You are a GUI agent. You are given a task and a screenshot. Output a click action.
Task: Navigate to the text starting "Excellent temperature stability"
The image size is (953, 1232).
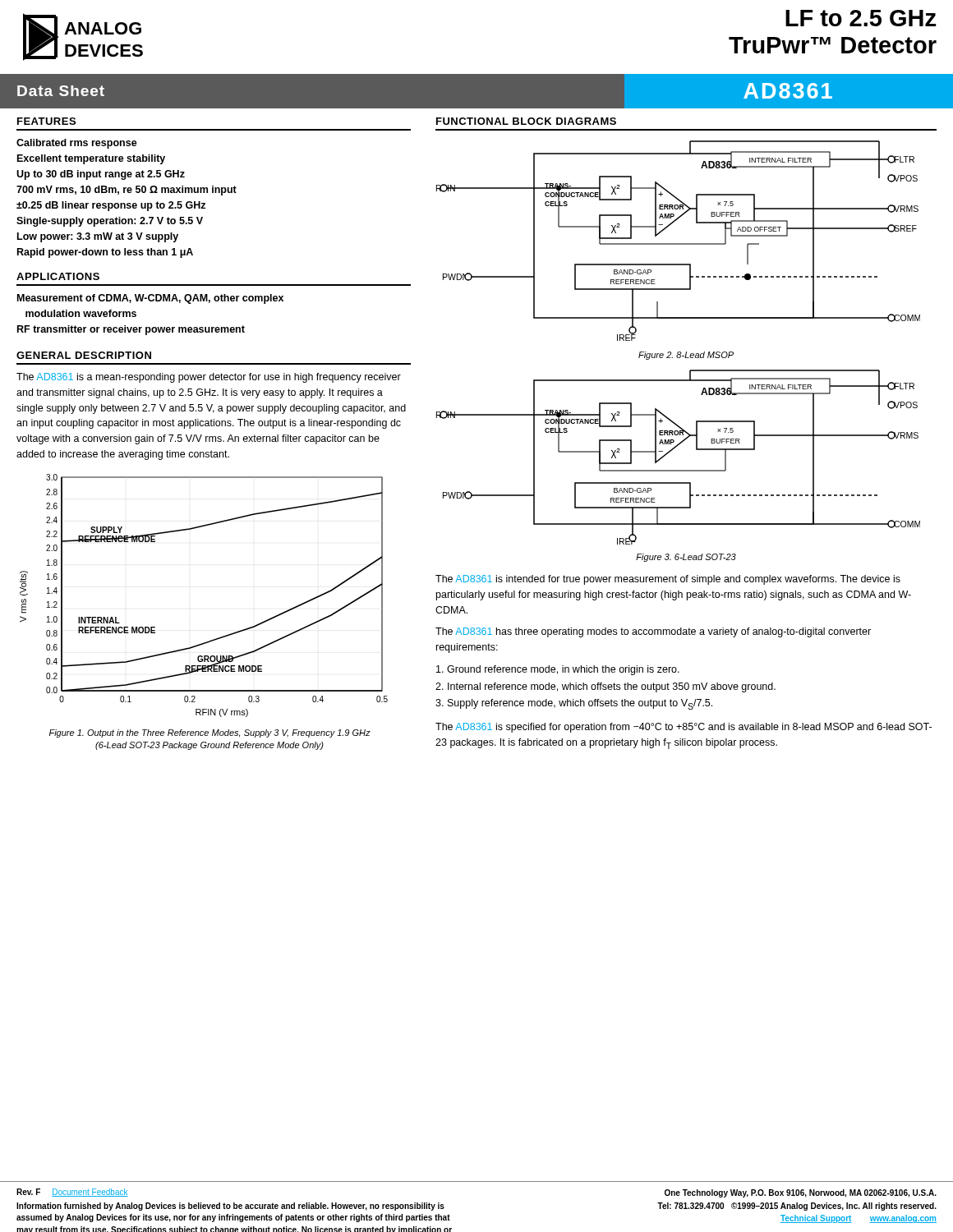91,158
